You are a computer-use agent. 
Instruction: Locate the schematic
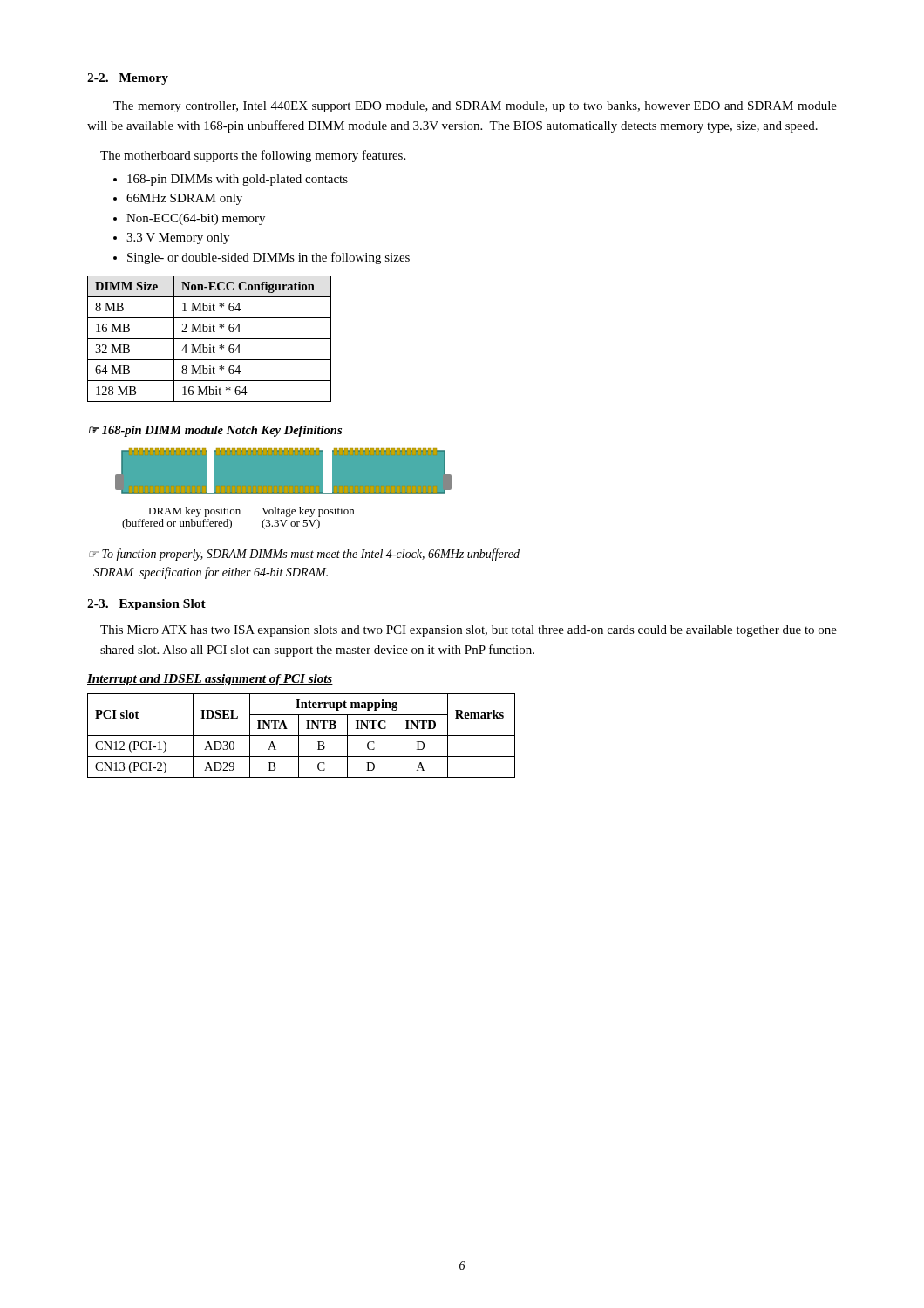(x=475, y=490)
